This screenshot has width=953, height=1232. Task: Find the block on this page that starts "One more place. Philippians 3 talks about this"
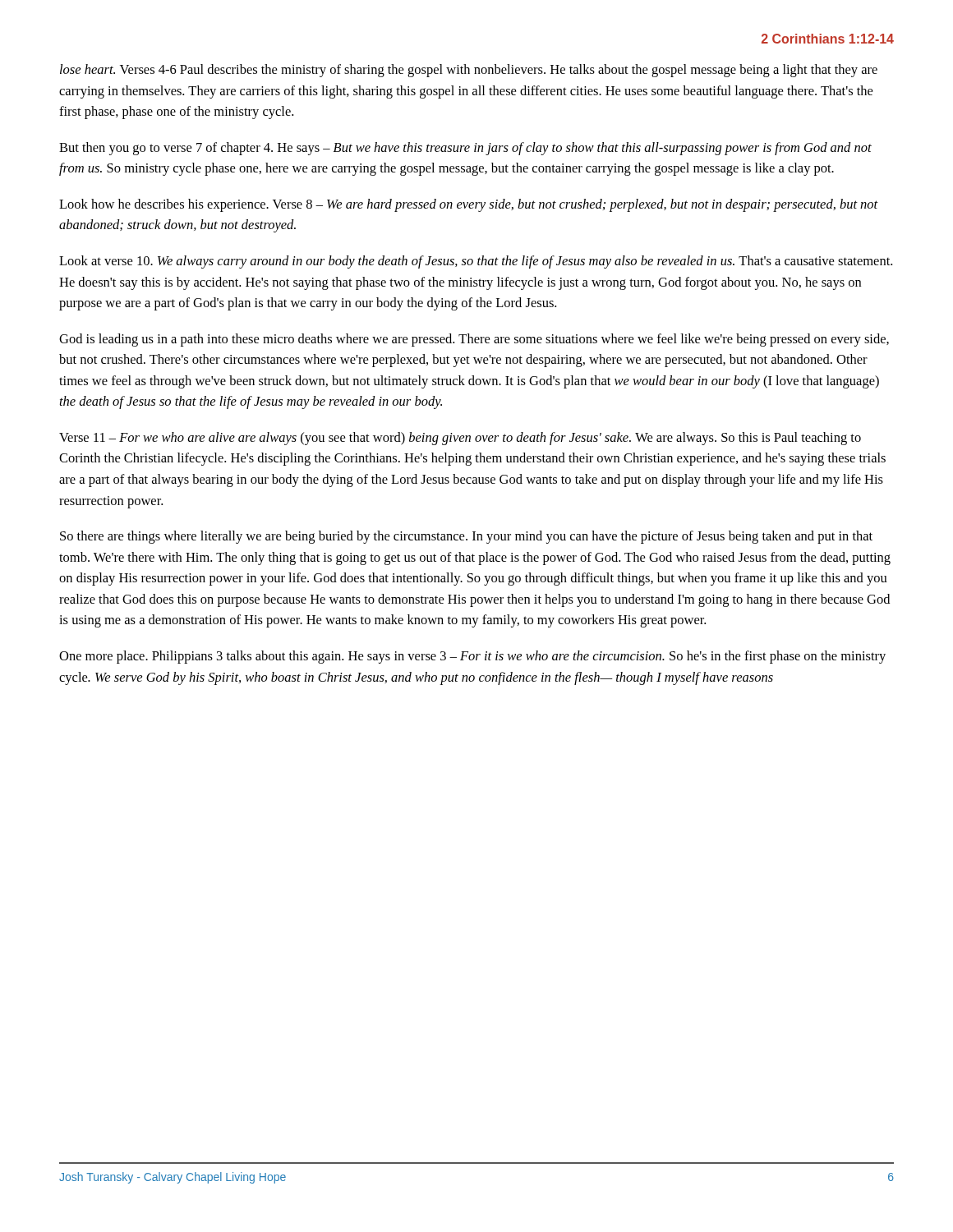point(473,666)
